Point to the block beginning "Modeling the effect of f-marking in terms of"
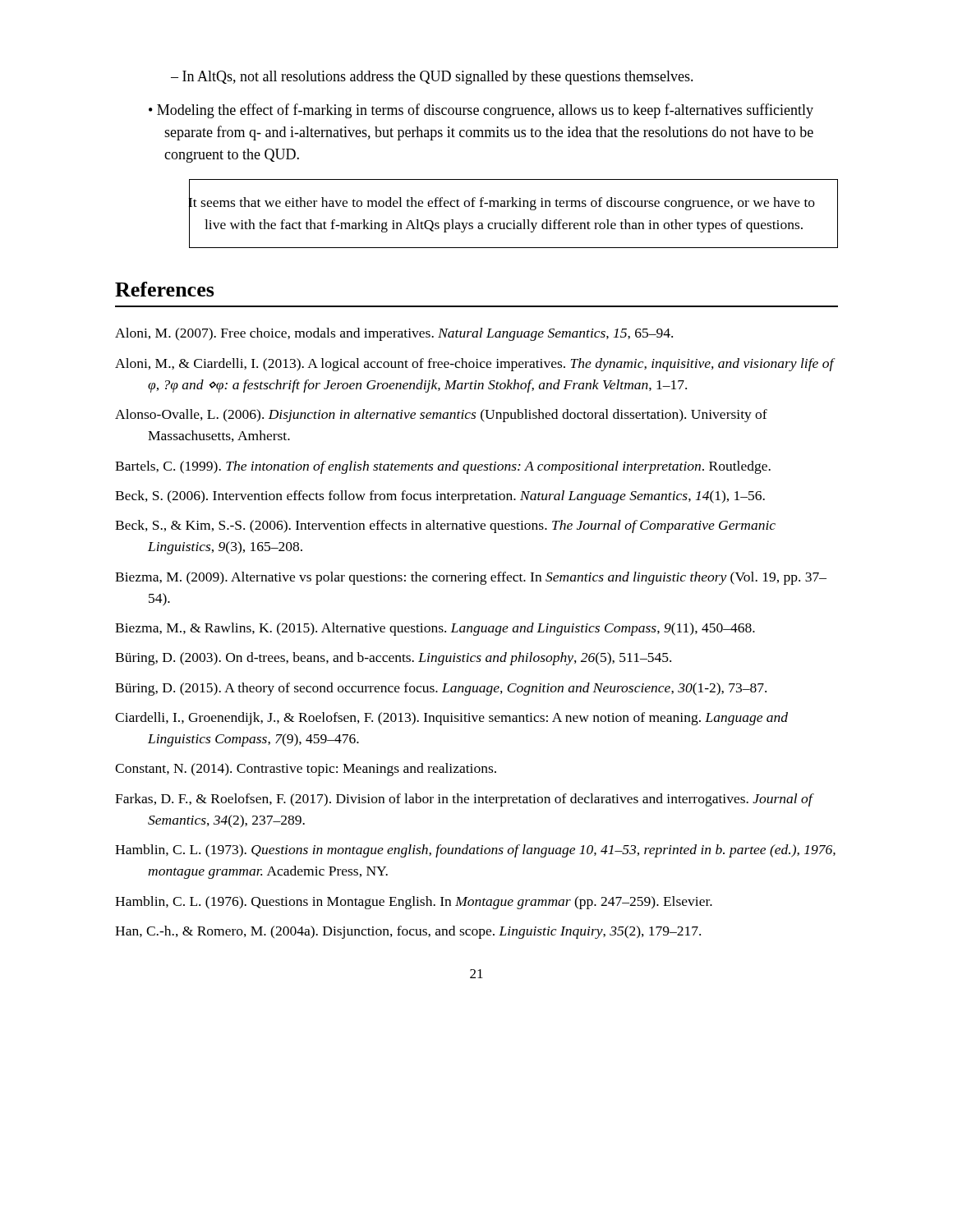Screen dimensions: 1232x953 pos(497,175)
